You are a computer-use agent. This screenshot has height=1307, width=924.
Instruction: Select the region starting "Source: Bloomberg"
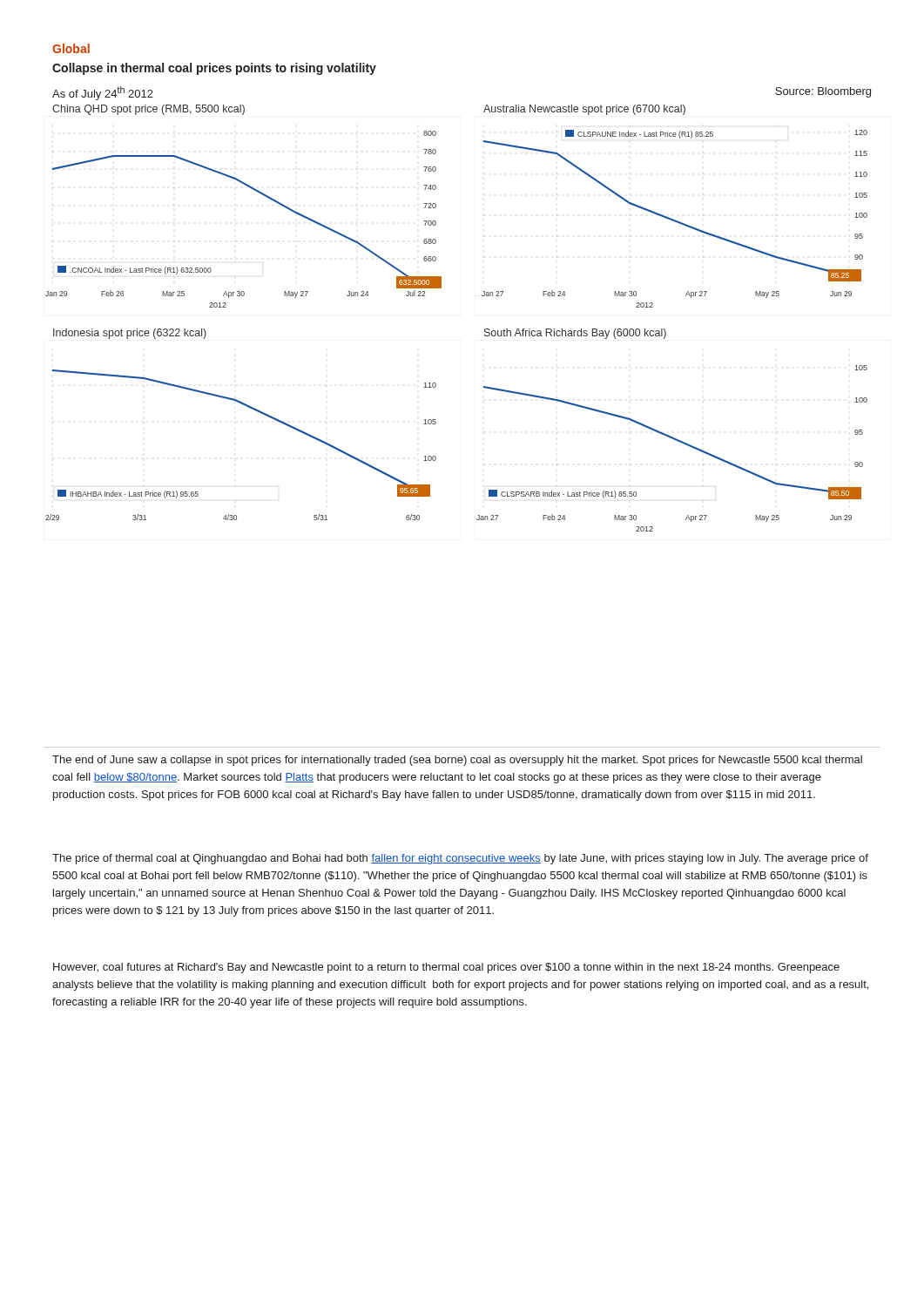[x=823, y=91]
